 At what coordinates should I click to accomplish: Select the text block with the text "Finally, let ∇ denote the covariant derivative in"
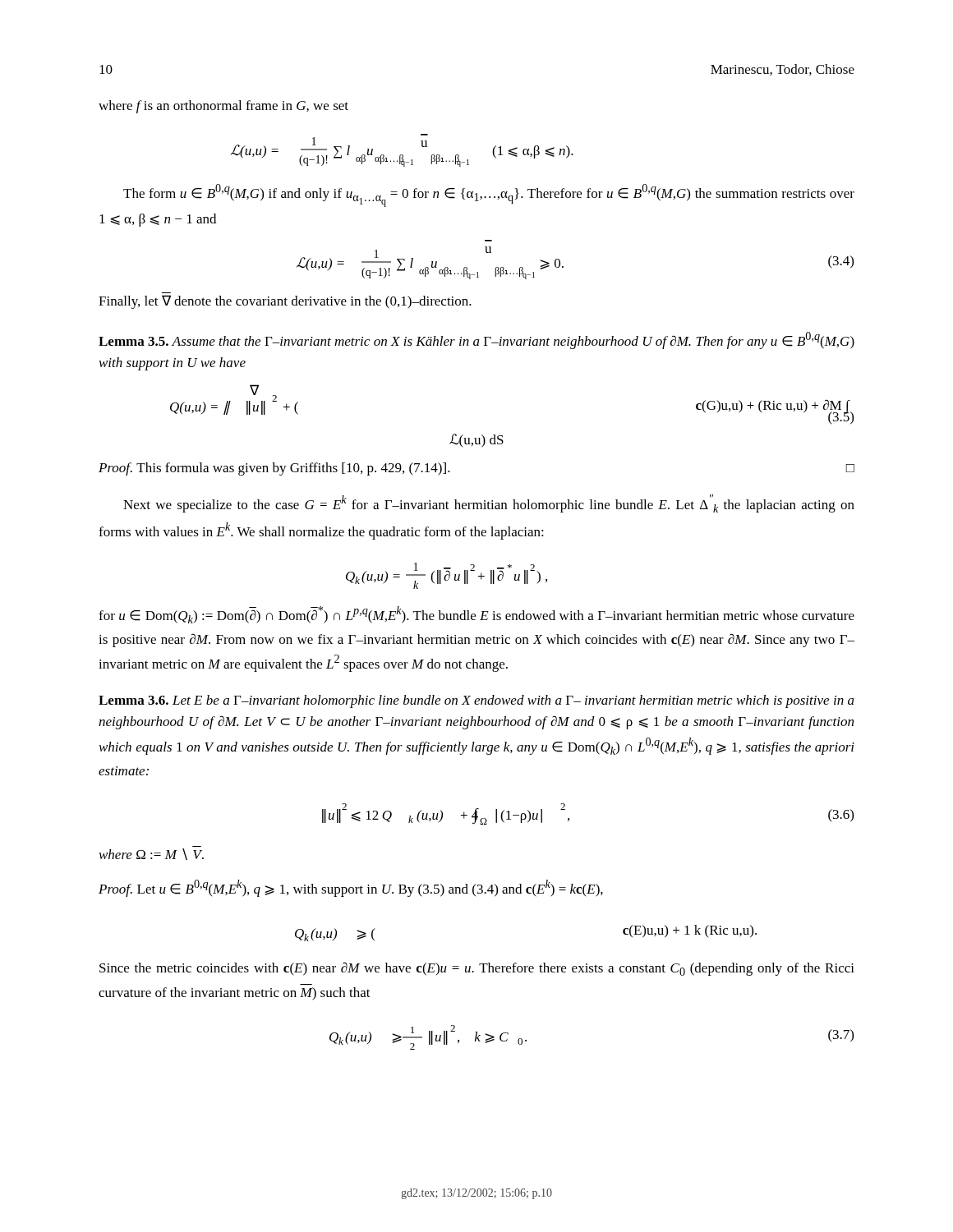coord(476,302)
